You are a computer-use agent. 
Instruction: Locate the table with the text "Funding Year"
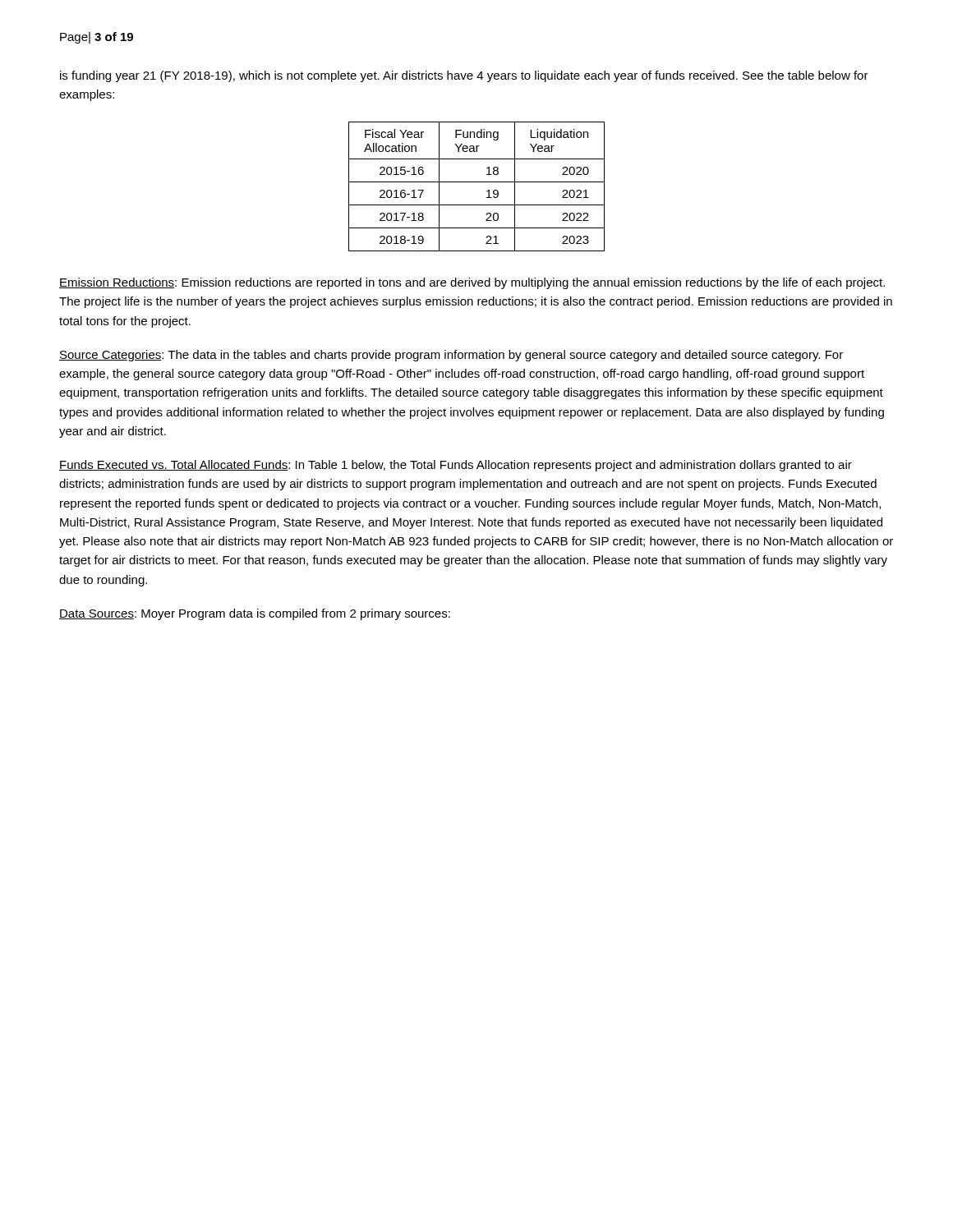[476, 186]
